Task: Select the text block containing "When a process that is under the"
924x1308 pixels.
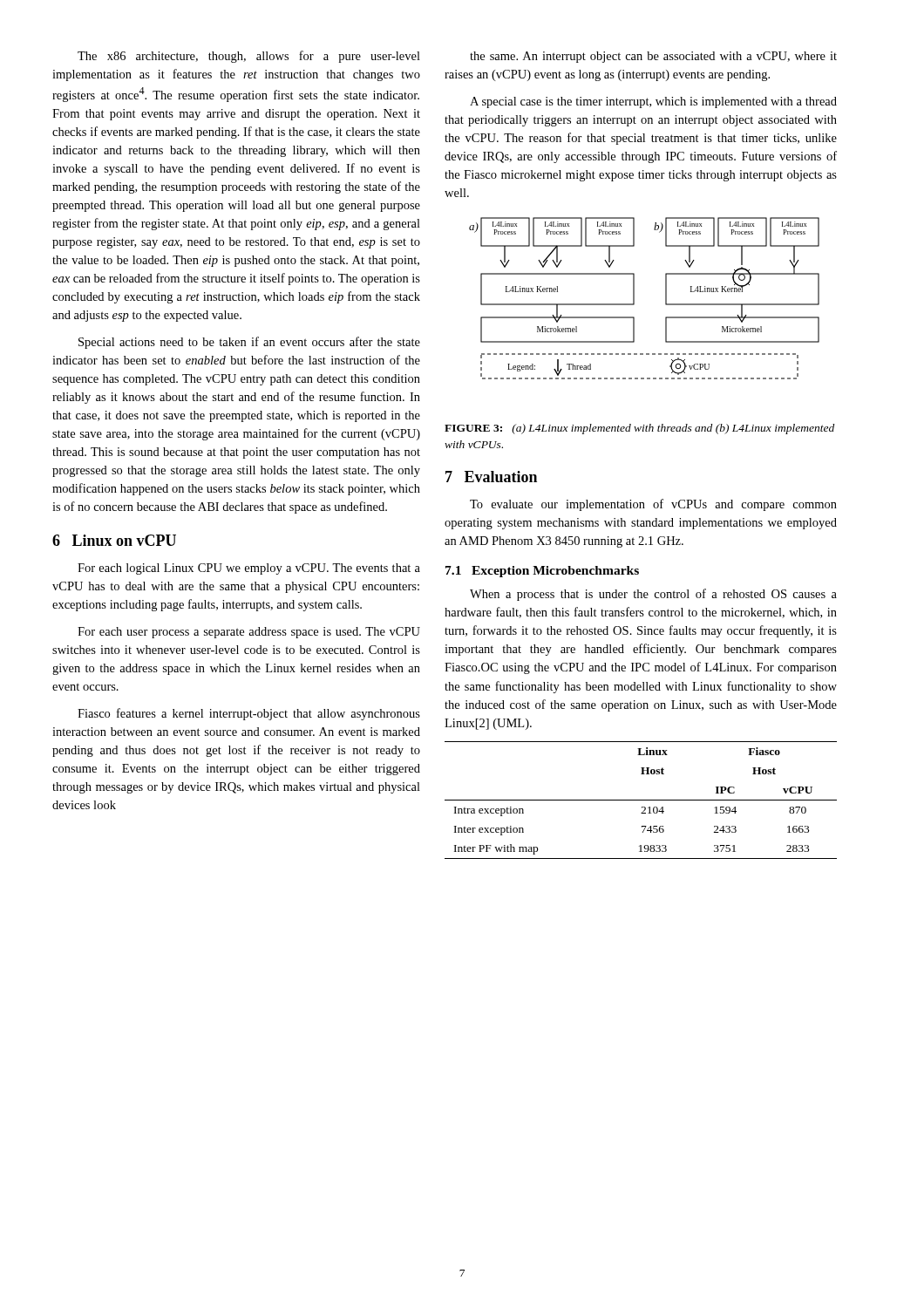Action: (x=641, y=659)
